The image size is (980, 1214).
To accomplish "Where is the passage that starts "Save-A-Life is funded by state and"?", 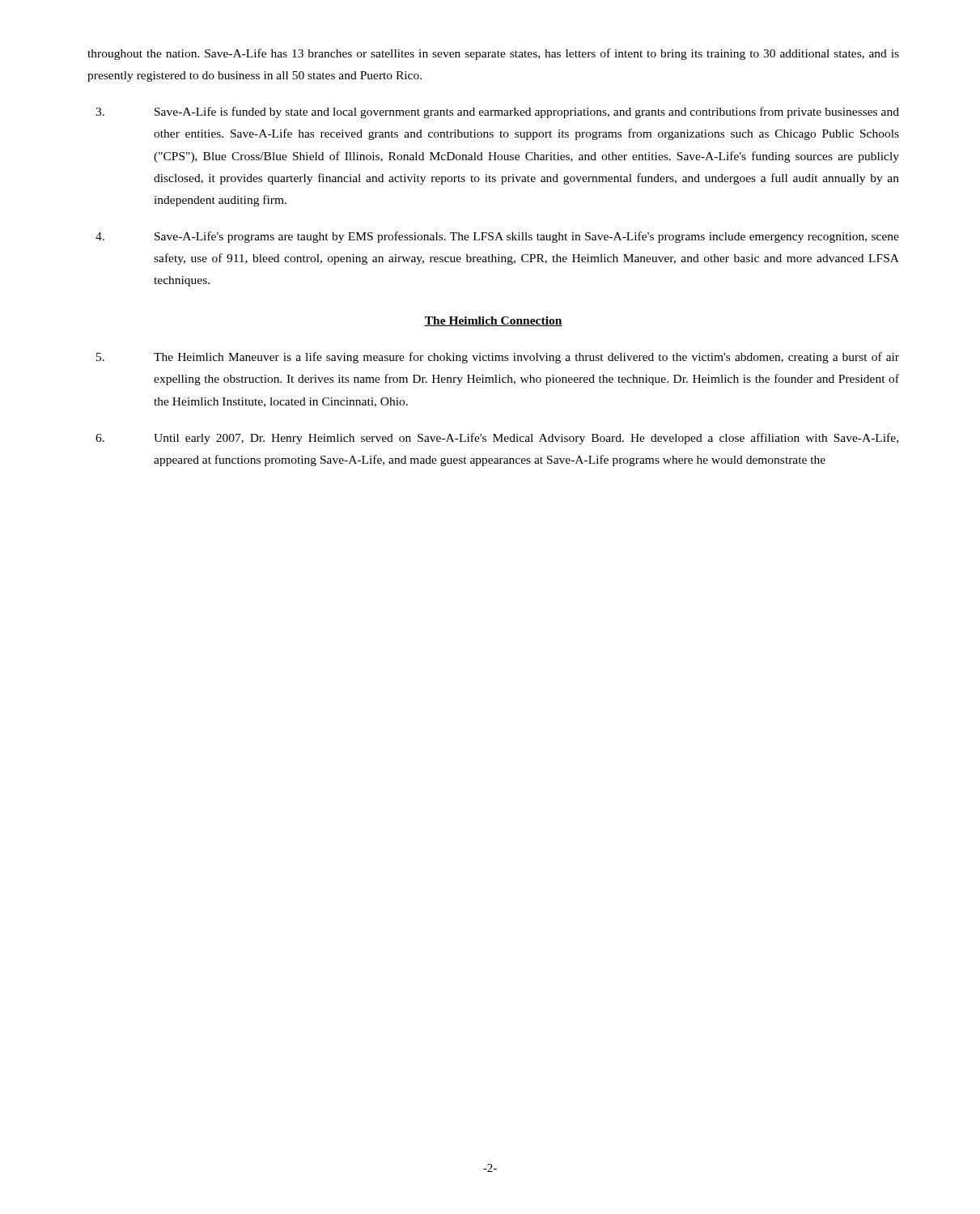I will [493, 155].
